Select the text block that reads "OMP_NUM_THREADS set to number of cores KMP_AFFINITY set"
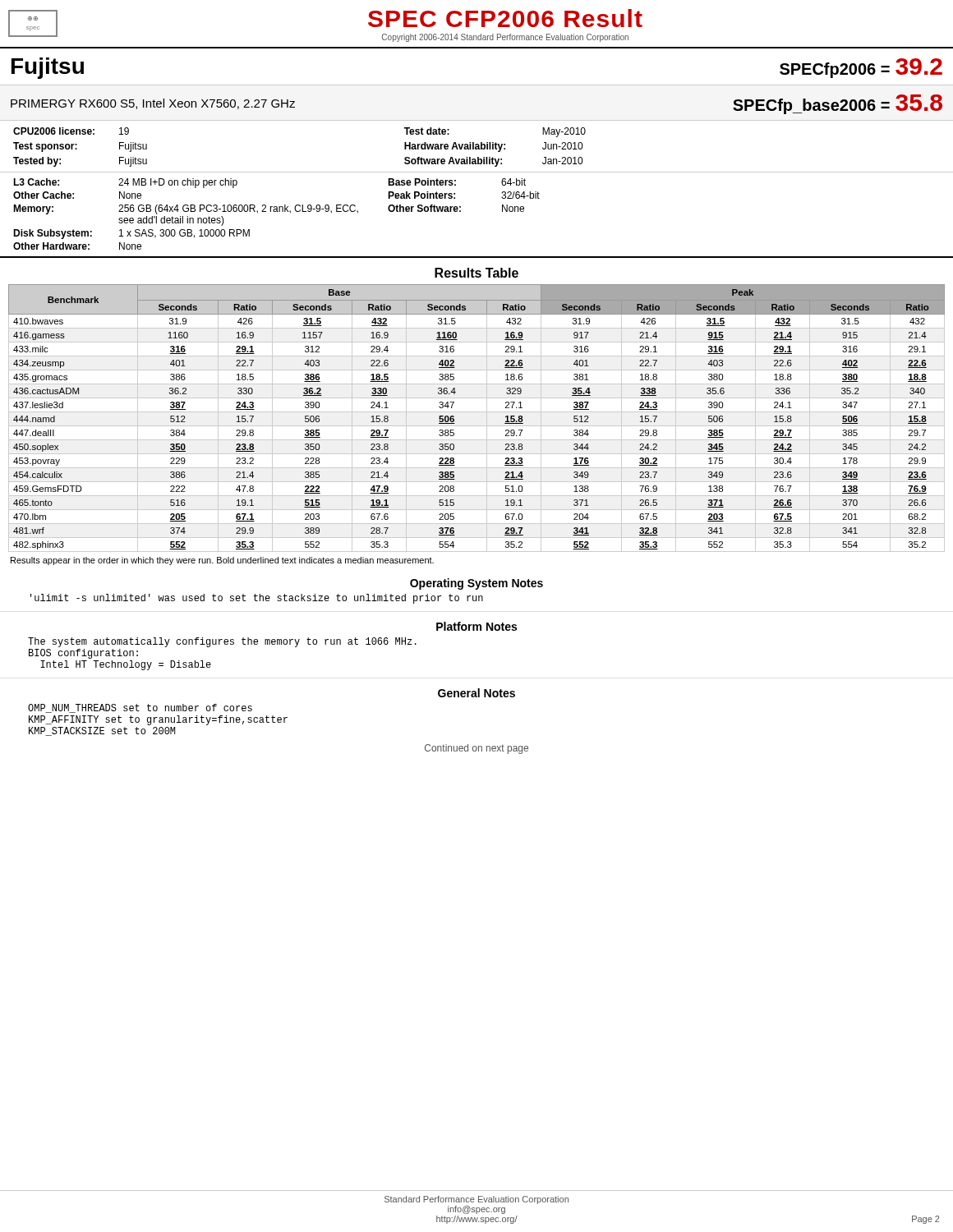Screen dimensions: 1232x953 click(x=158, y=720)
